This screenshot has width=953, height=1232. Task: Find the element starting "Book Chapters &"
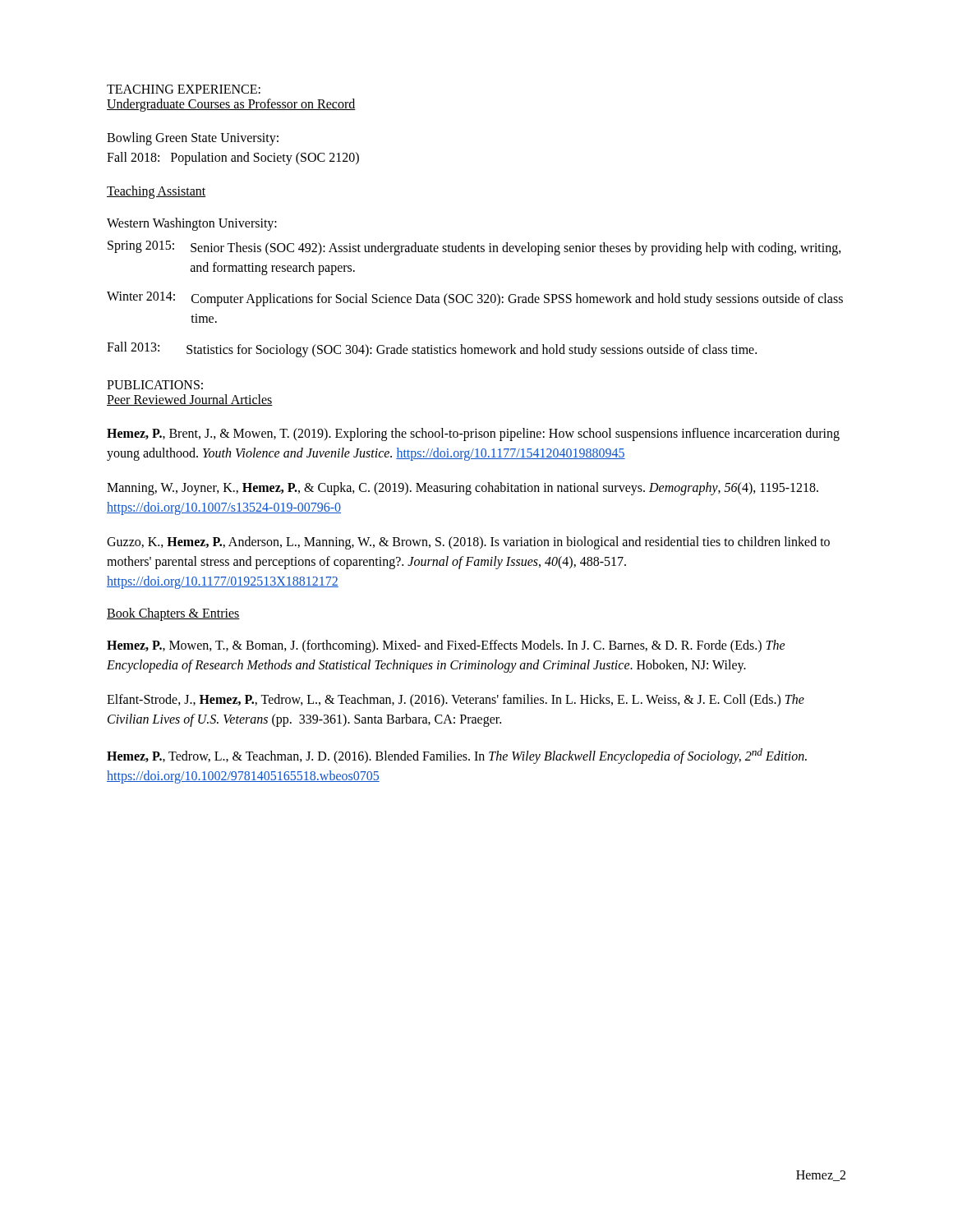(173, 613)
